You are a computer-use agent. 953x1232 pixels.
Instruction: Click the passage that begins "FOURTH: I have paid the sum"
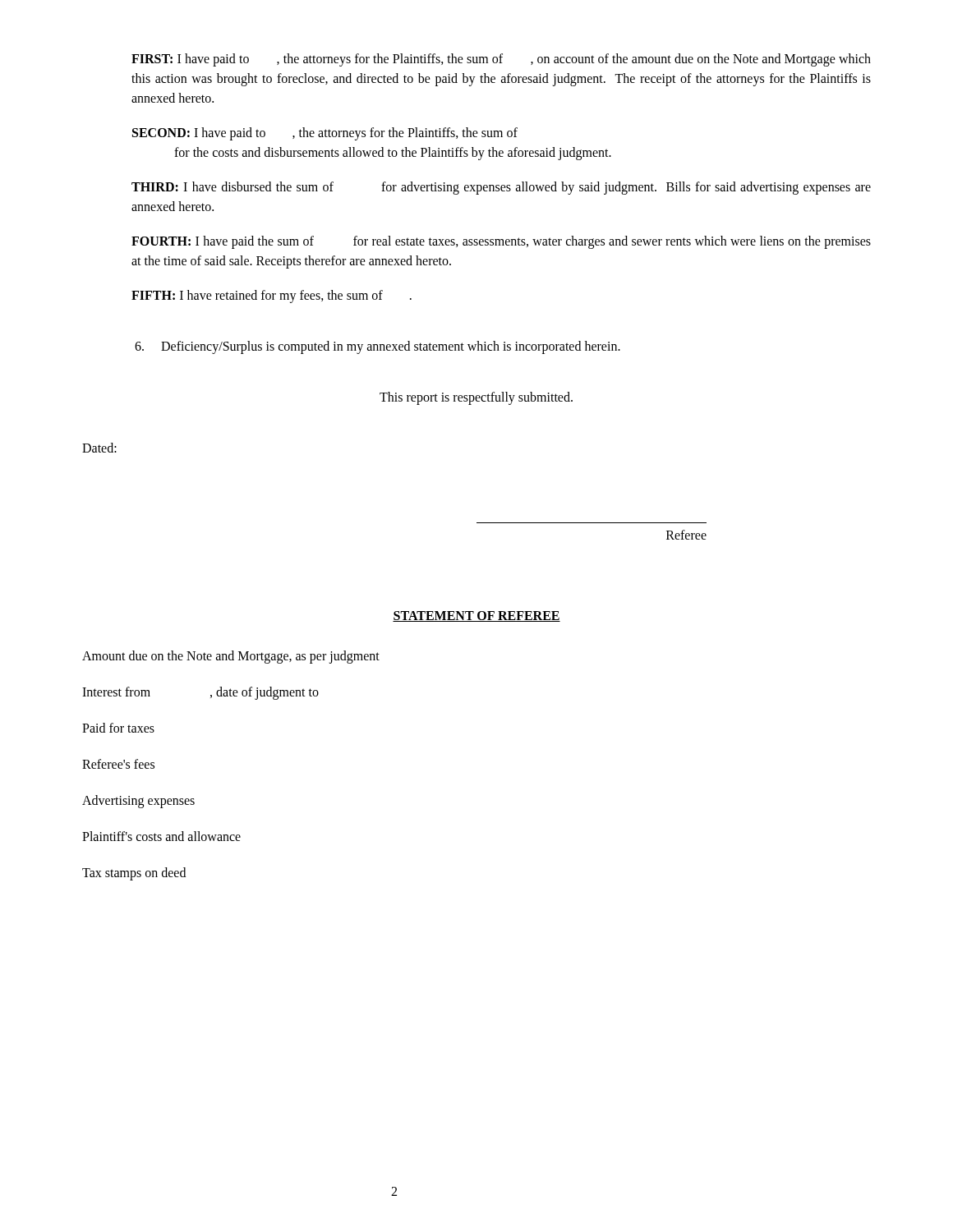(501, 251)
